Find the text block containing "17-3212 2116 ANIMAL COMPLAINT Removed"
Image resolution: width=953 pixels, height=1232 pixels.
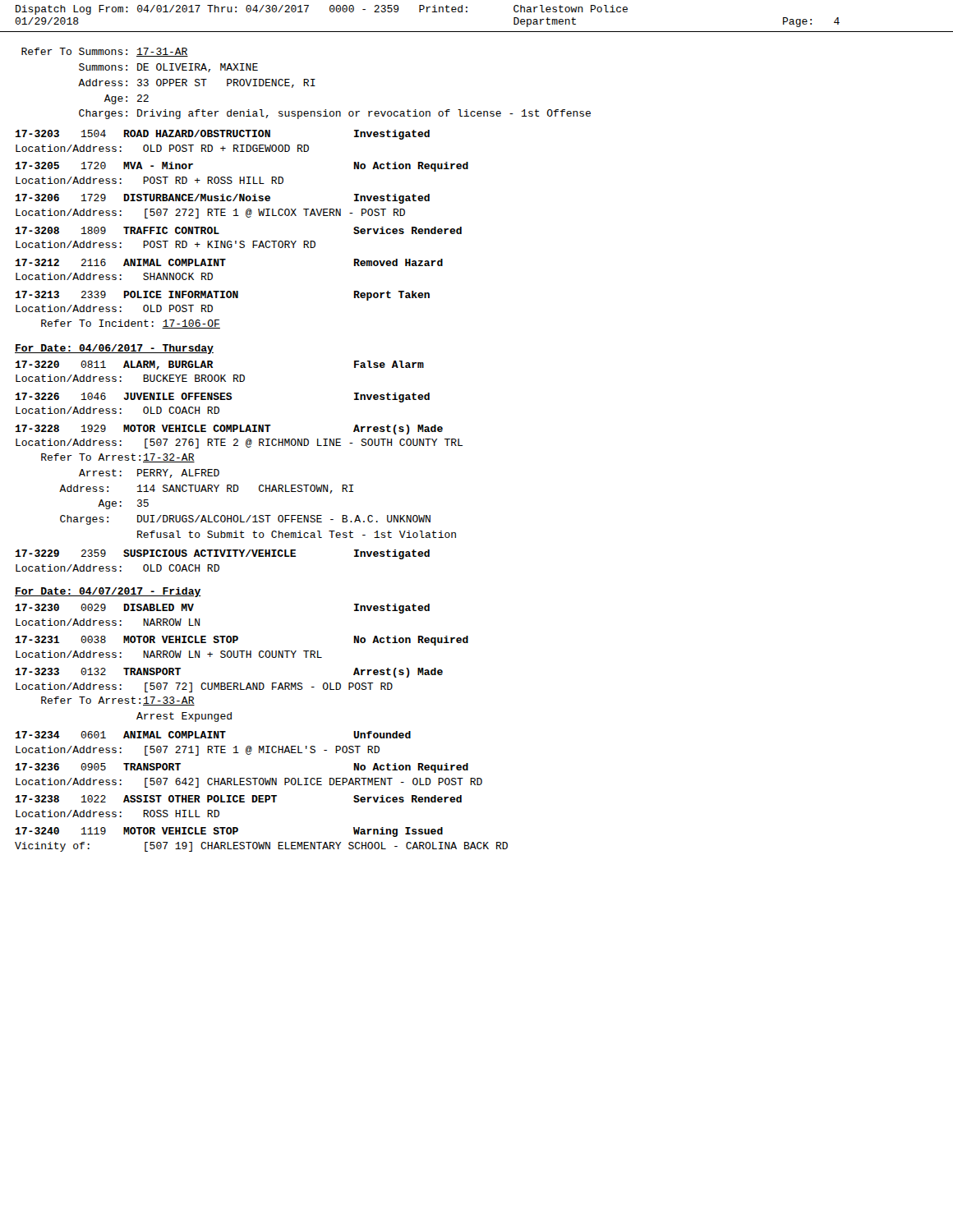(x=37, y=262)
